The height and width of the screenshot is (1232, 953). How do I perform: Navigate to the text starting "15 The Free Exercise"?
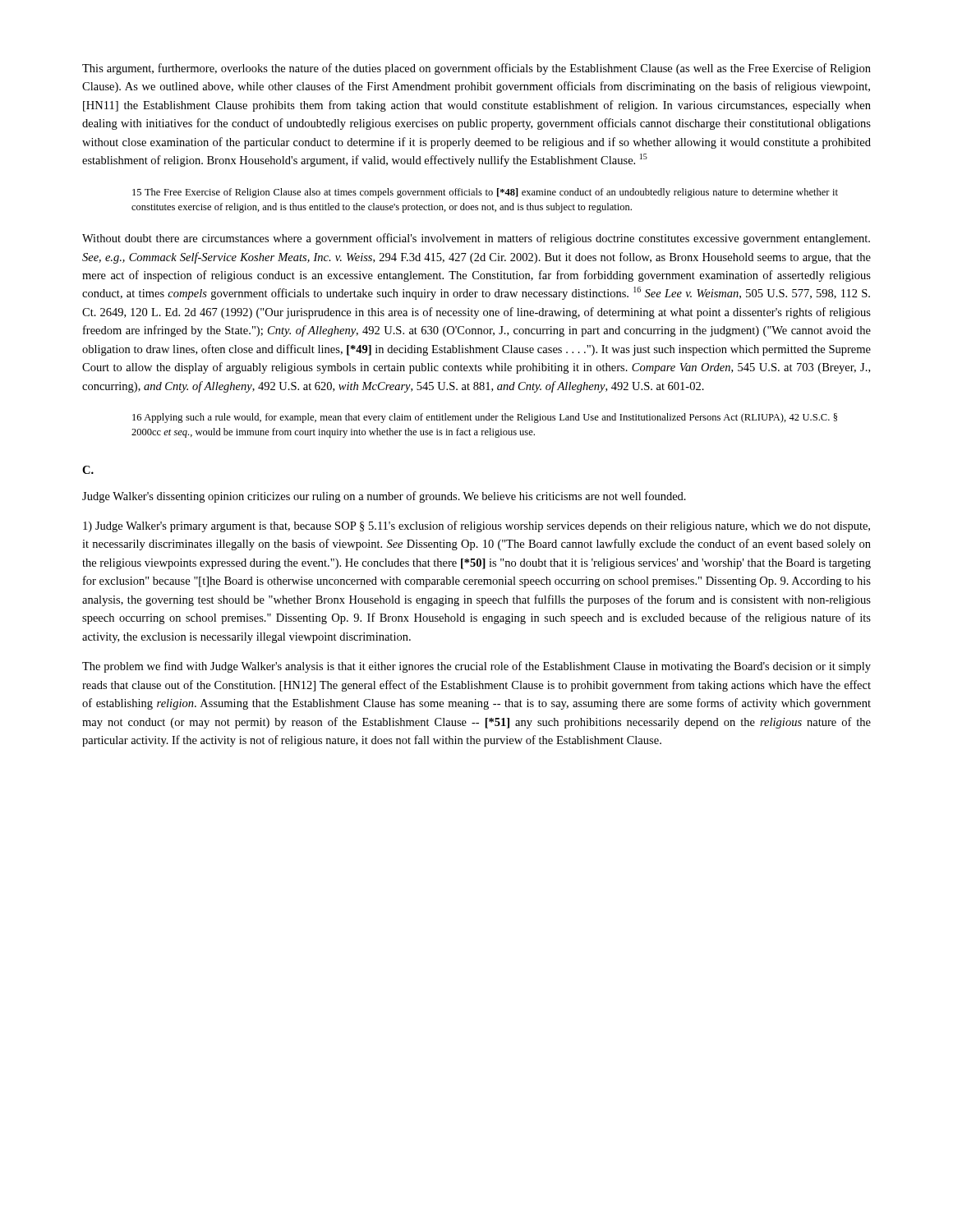coord(485,199)
